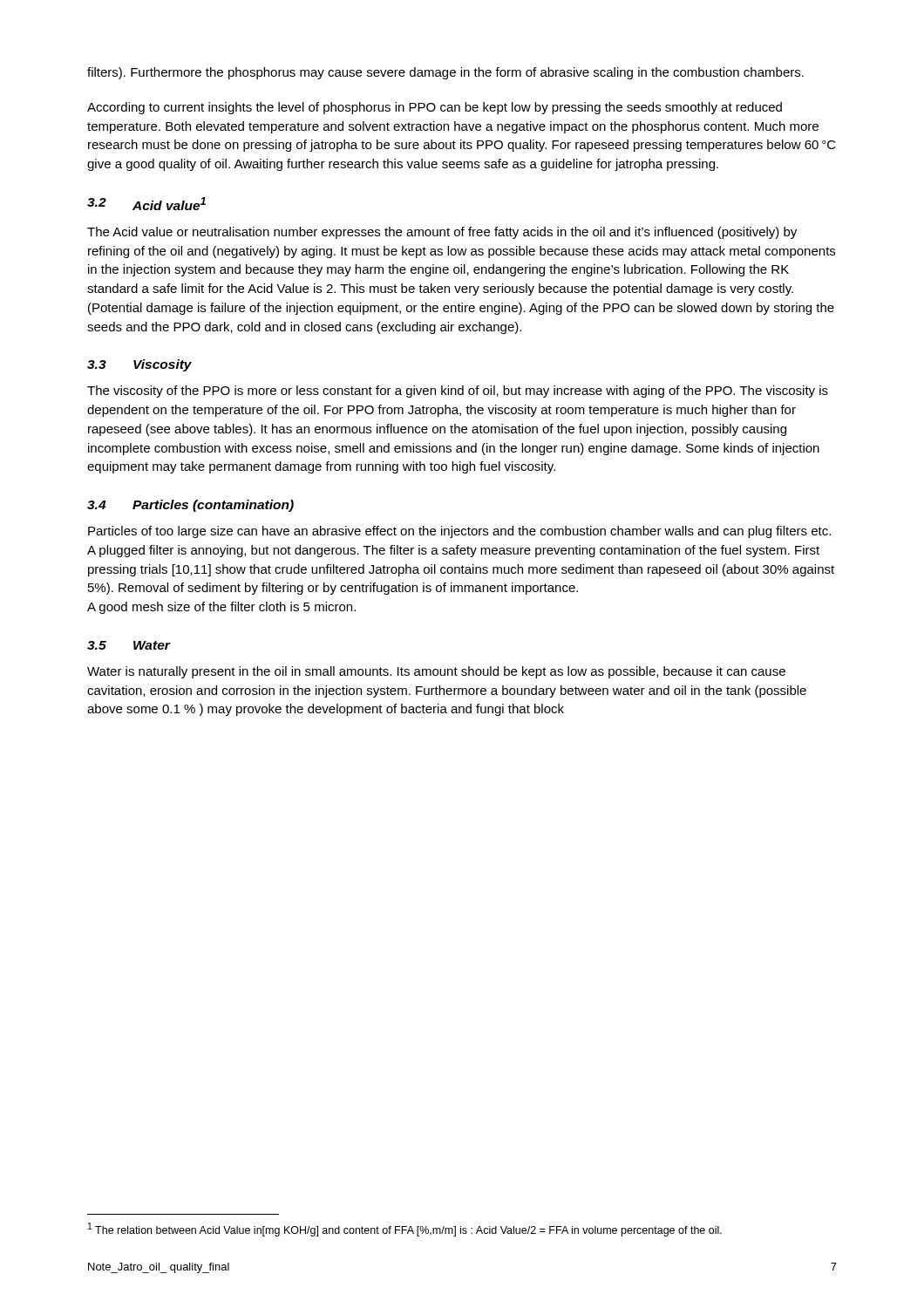Find the text block that says "filters). Furthermore the phosphorus"
This screenshot has width=924, height=1308.
tap(462, 72)
